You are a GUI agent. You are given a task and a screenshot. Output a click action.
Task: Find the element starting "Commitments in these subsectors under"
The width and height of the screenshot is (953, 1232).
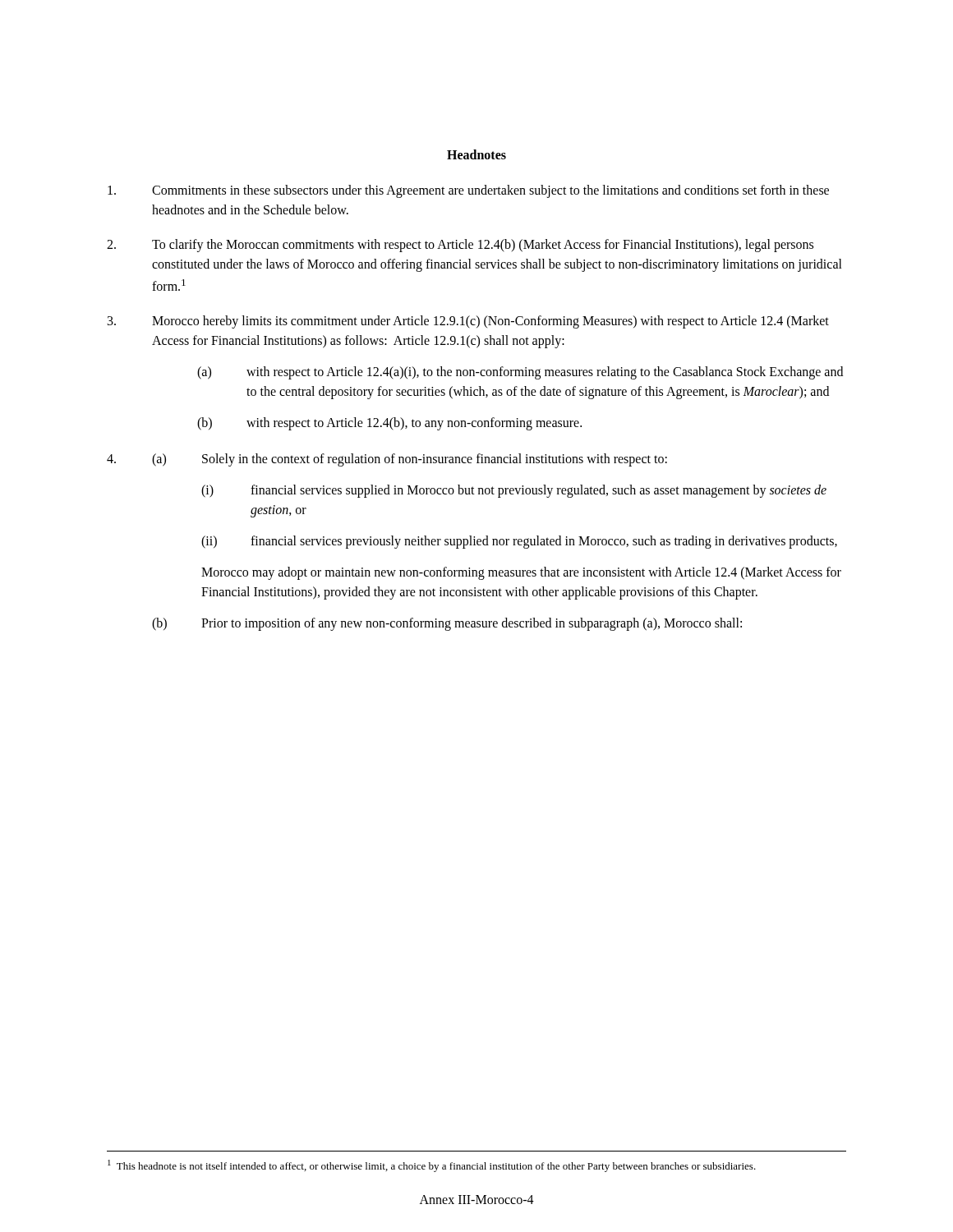(476, 200)
